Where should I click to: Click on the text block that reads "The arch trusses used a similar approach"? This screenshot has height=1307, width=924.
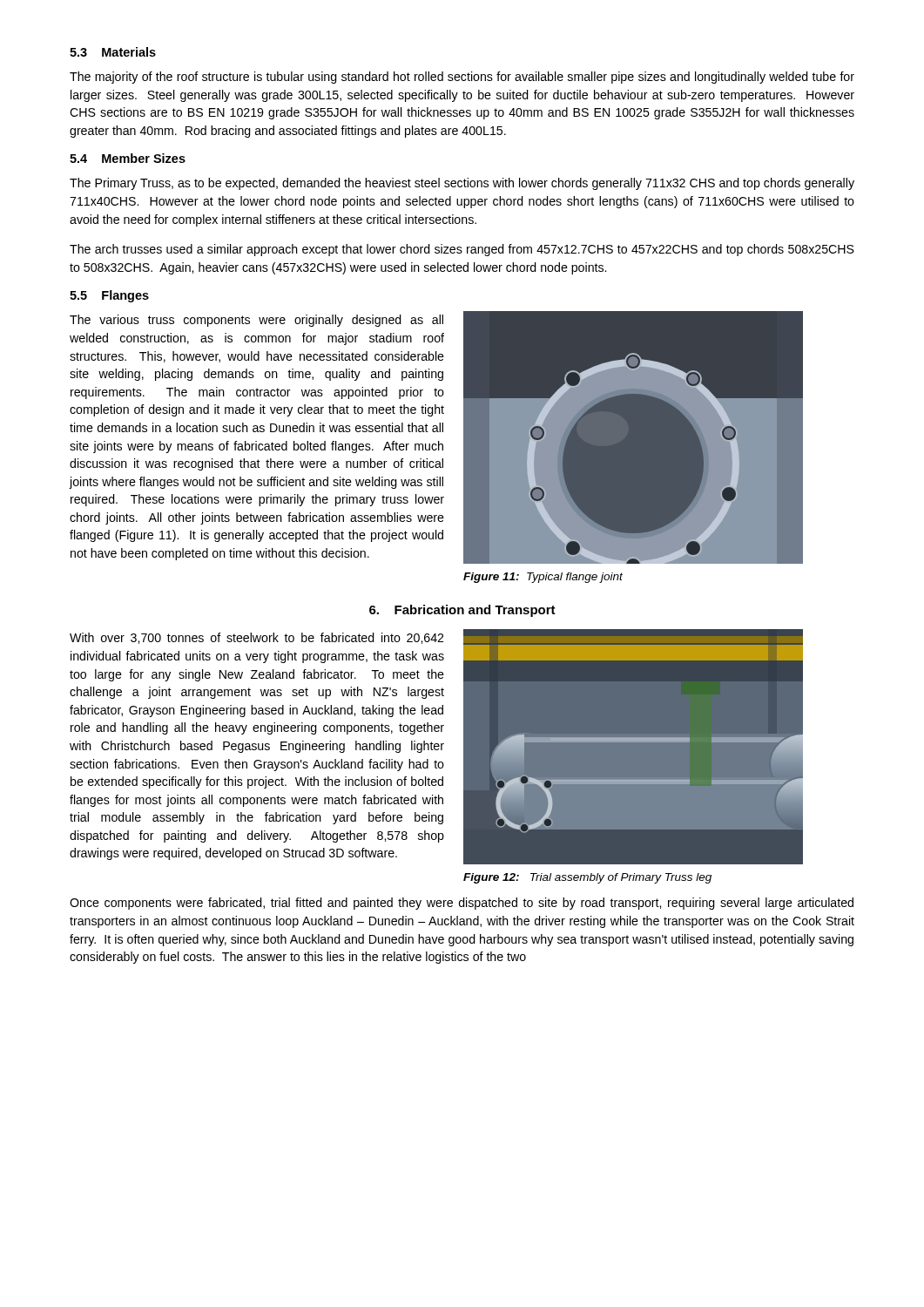(x=462, y=258)
